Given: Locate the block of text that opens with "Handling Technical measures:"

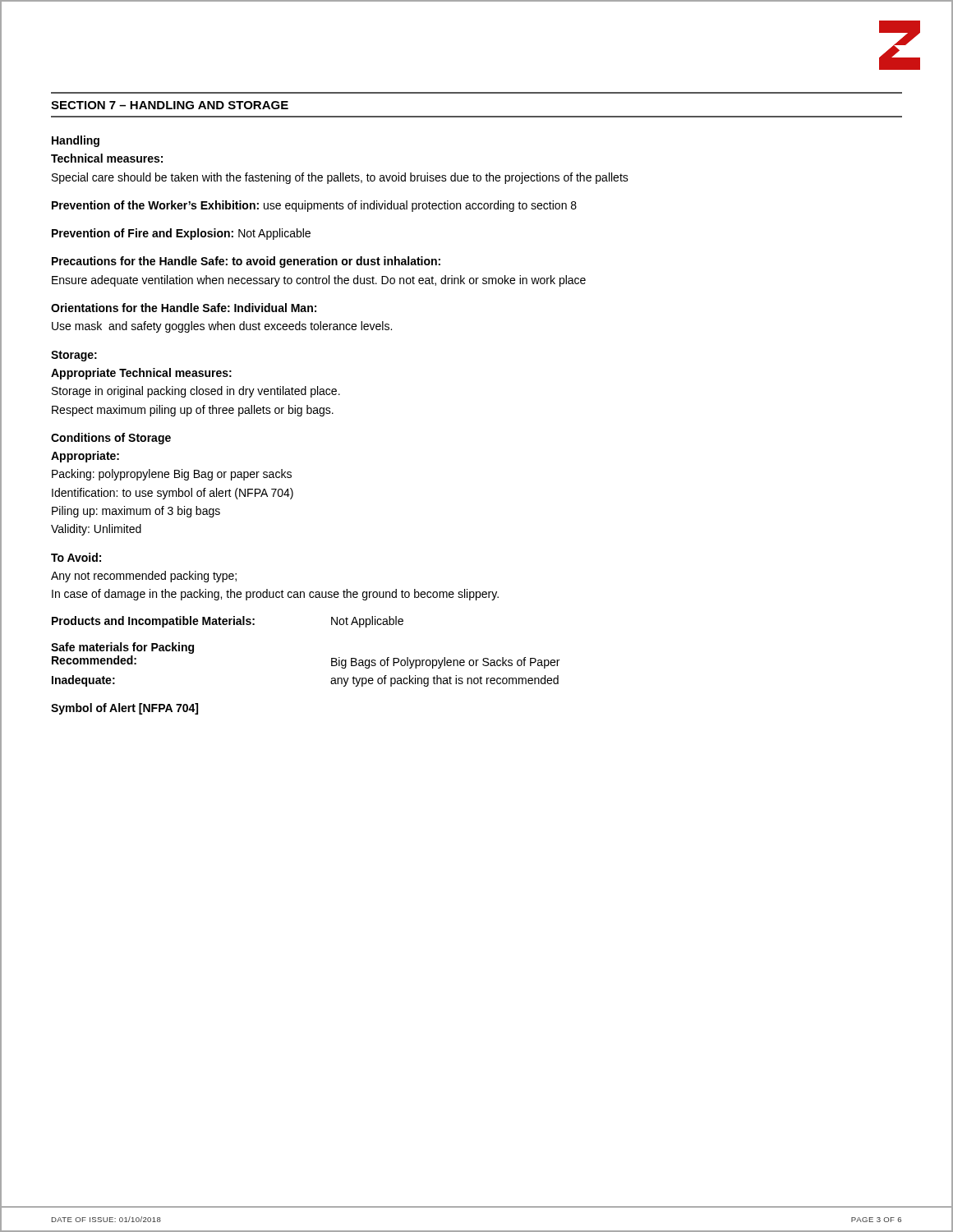Looking at the screenshot, I should 76,141.
